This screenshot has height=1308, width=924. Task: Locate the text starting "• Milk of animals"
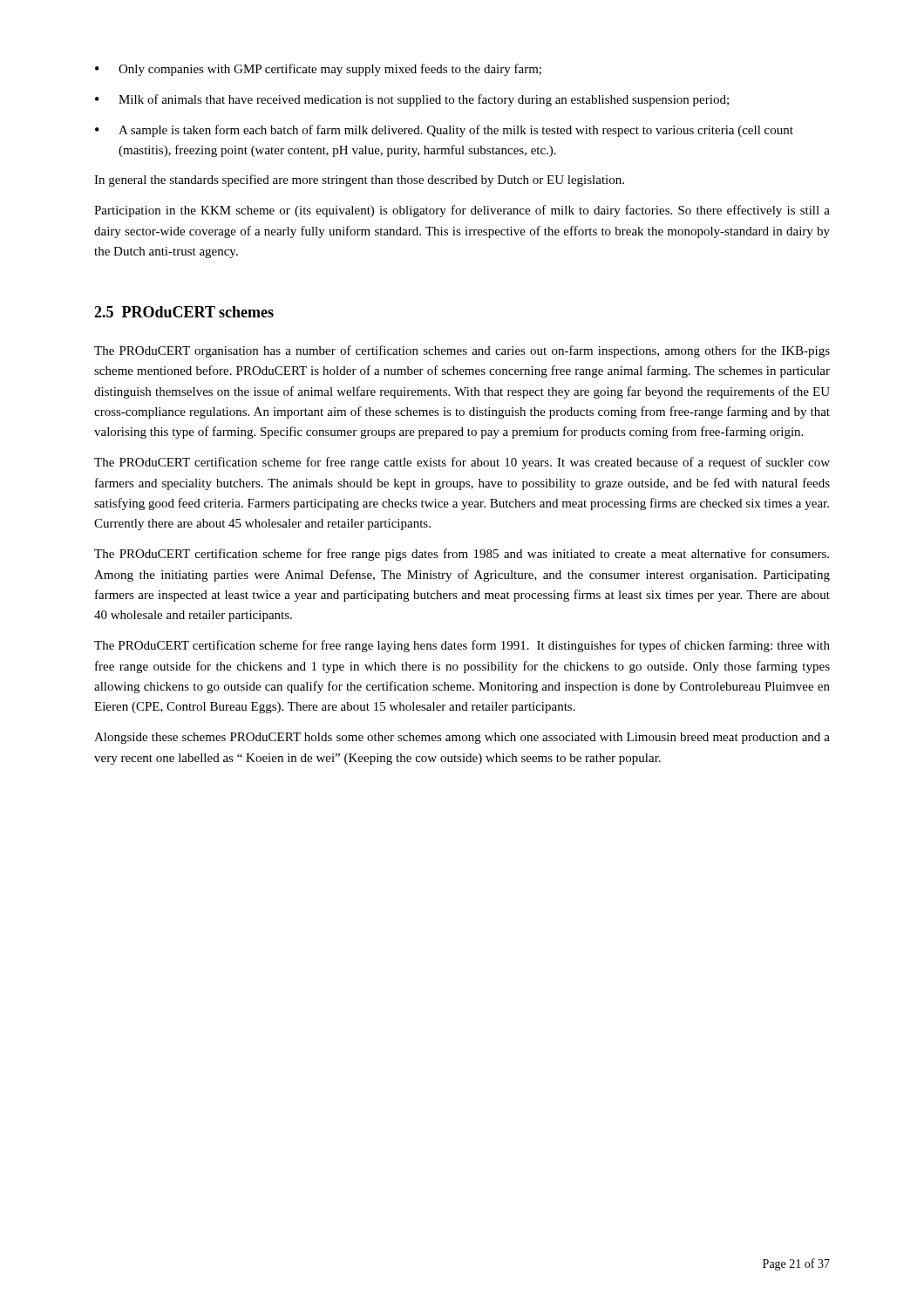coord(412,101)
